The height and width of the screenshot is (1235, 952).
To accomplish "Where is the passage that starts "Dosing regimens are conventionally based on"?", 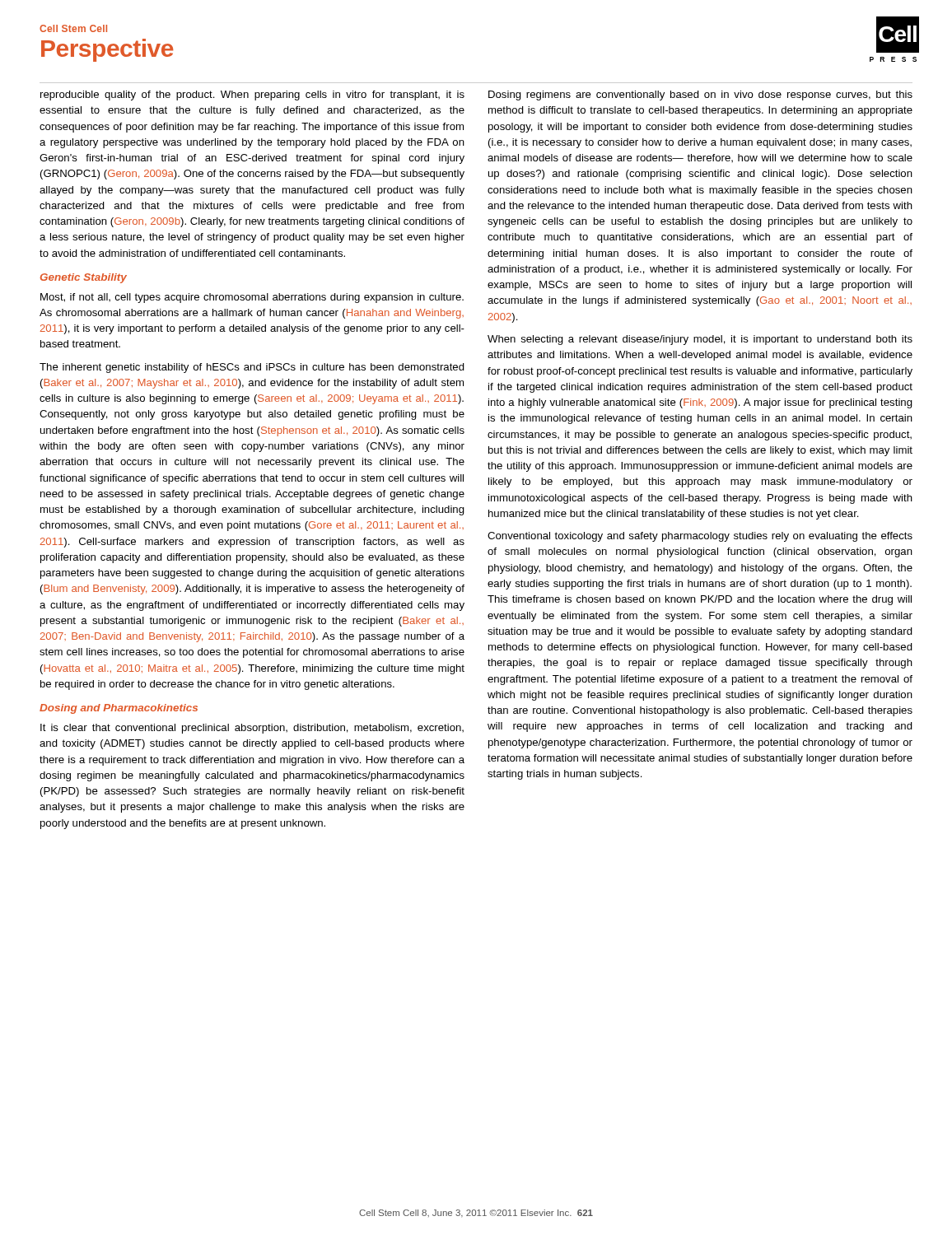I will click(700, 434).
